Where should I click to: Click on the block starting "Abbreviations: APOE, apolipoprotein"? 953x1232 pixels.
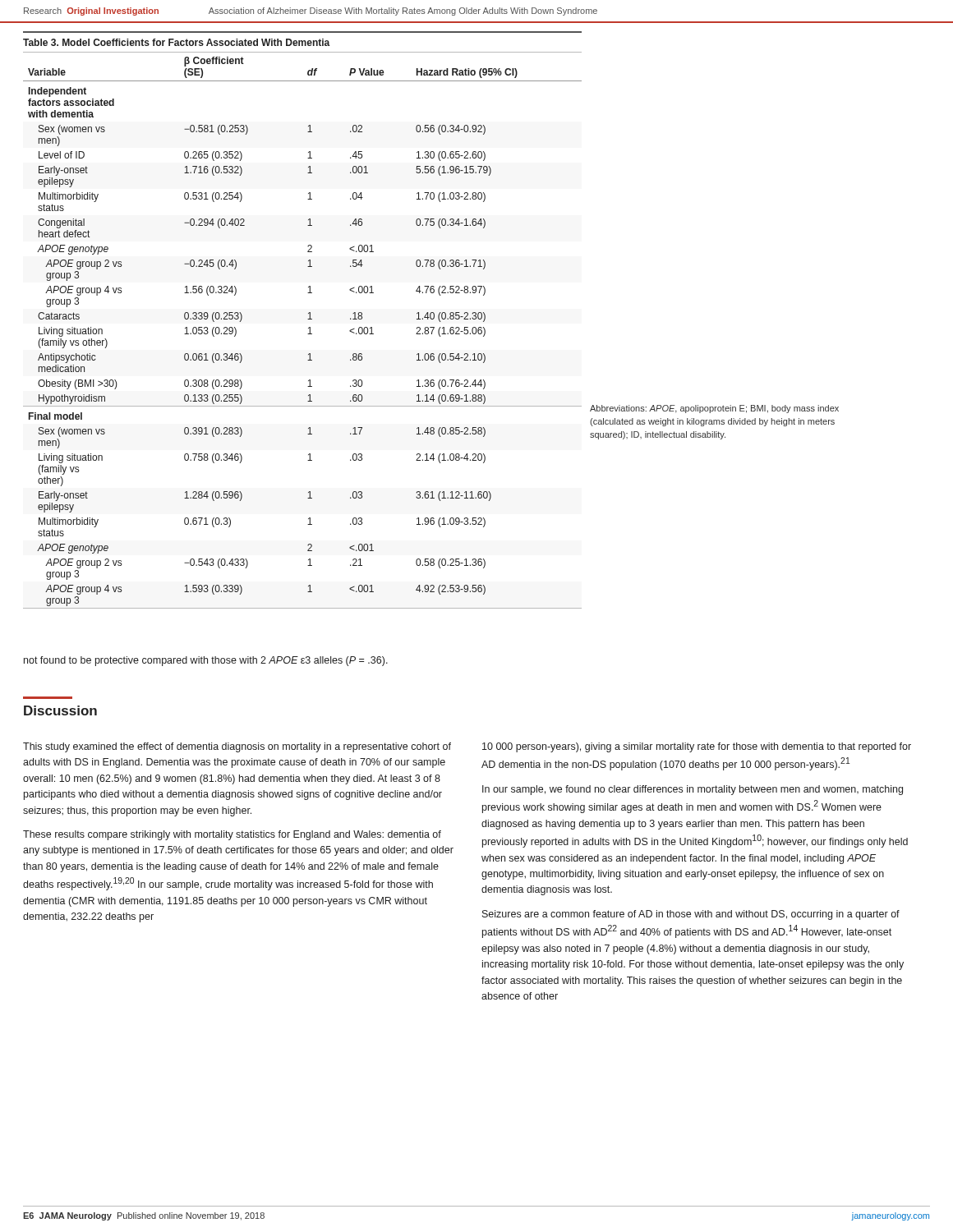[x=714, y=421]
